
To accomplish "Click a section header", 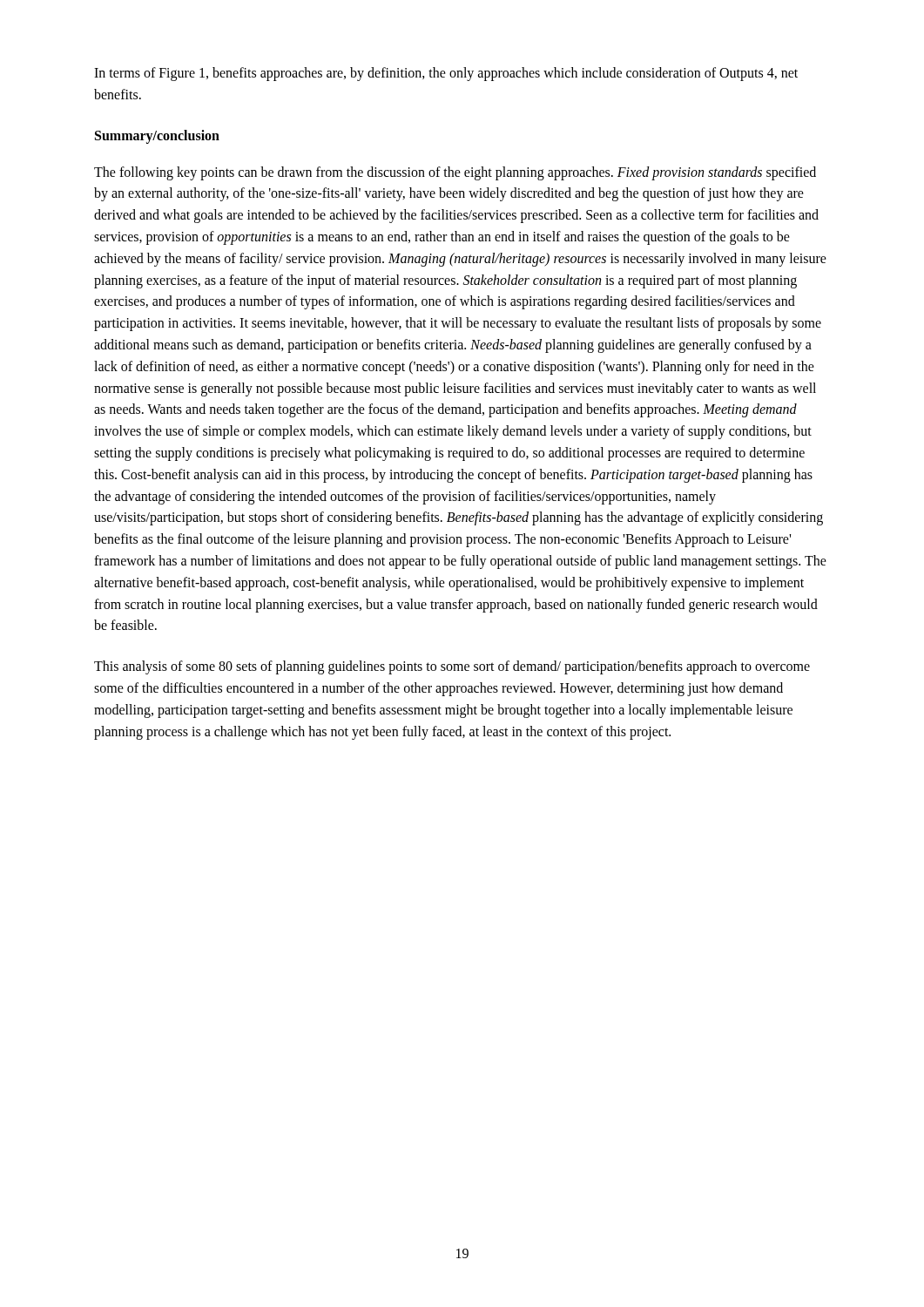I will coord(157,135).
